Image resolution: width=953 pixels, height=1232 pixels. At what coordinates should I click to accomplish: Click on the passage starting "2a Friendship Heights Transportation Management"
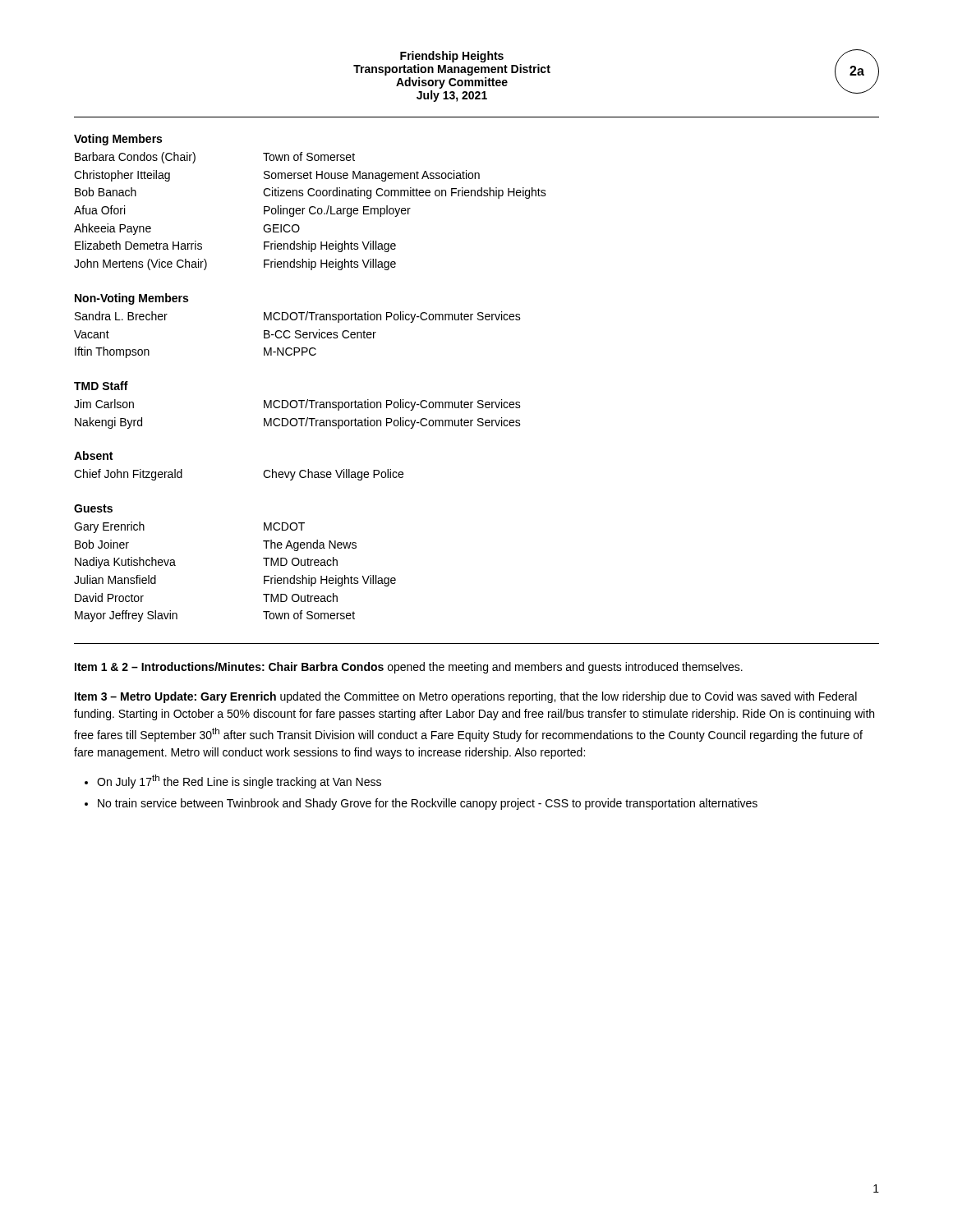(x=476, y=76)
